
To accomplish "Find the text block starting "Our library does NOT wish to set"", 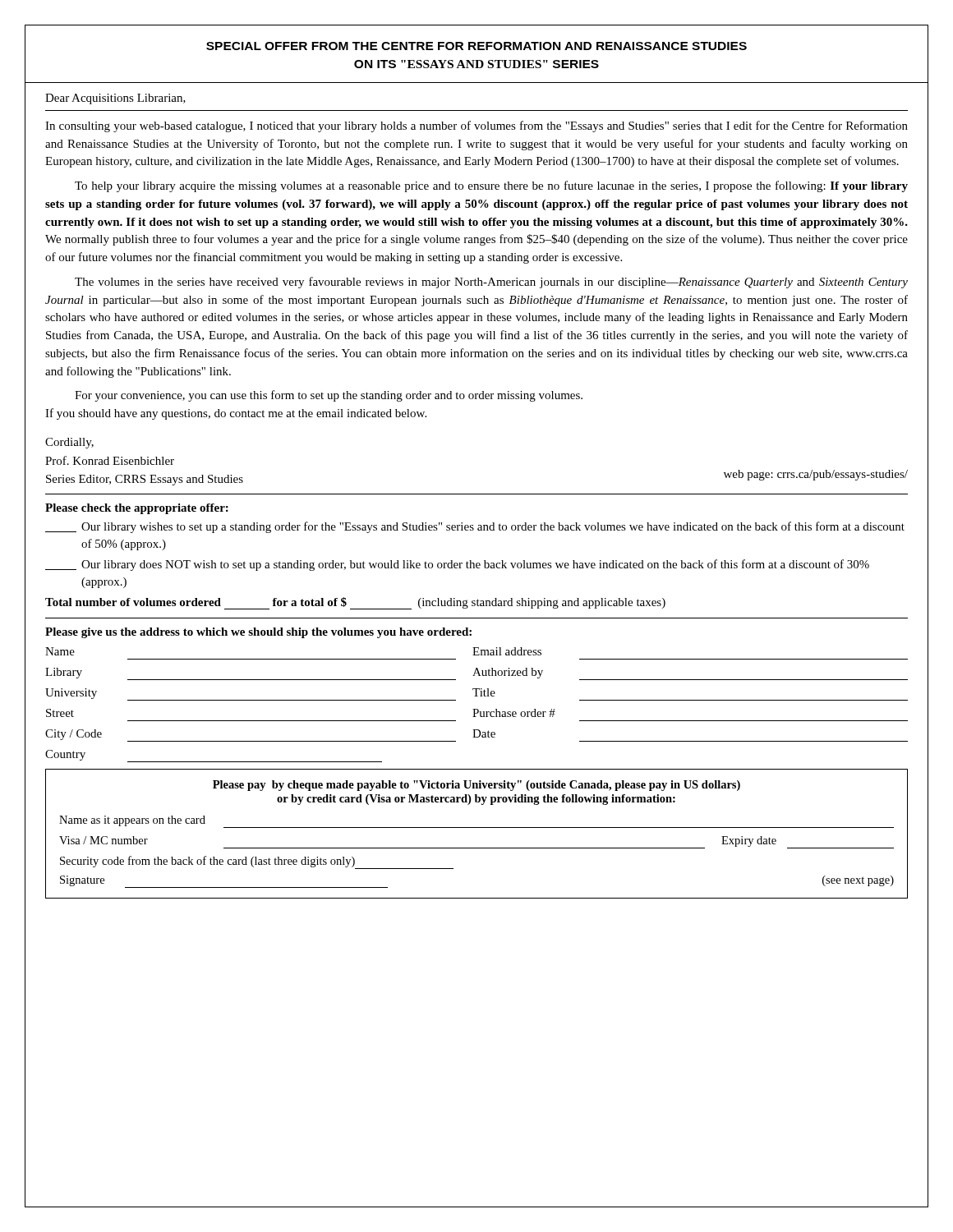I will pyautogui.click(x=476, y=573).
